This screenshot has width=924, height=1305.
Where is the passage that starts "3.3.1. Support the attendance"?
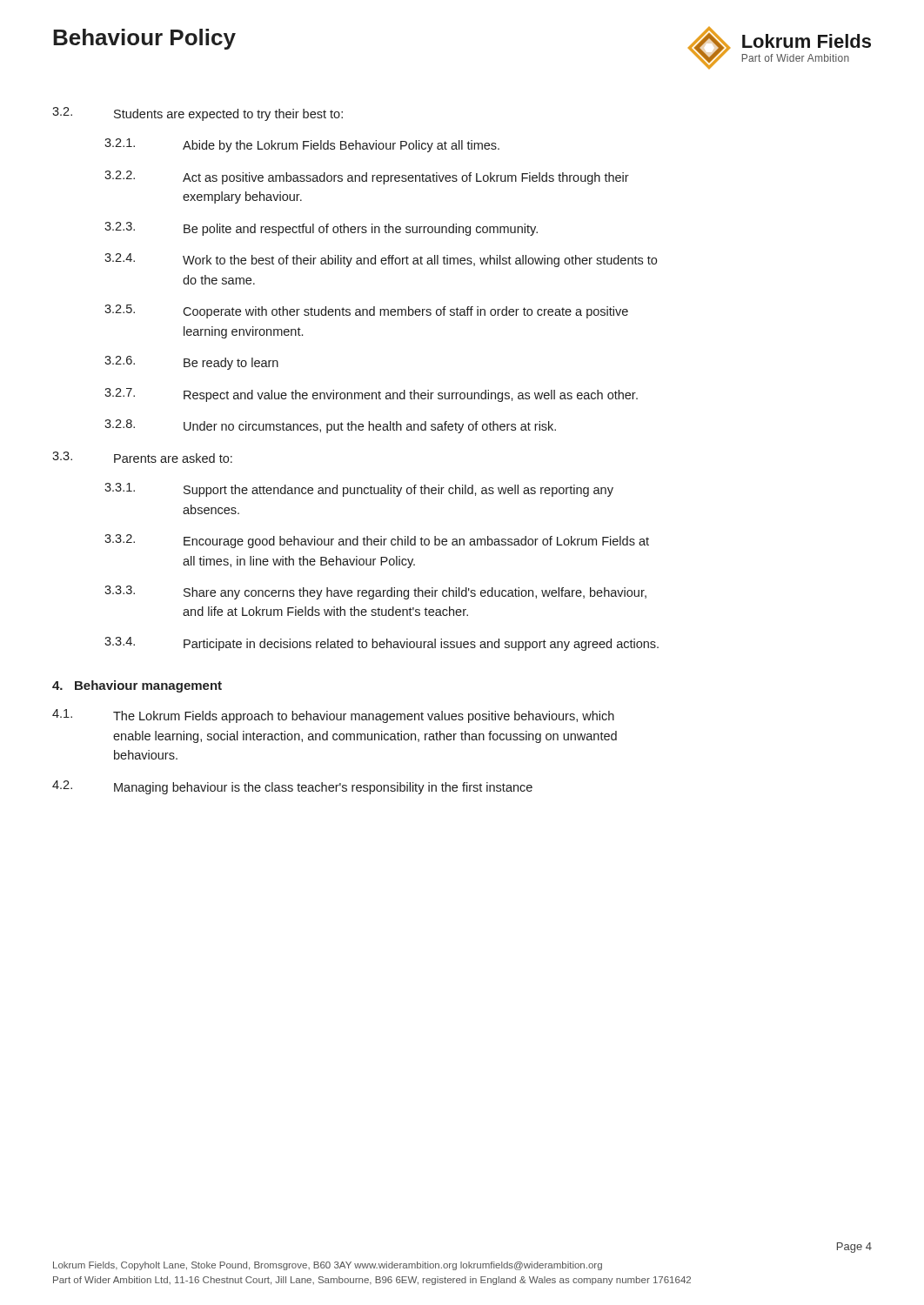(359, 500)
